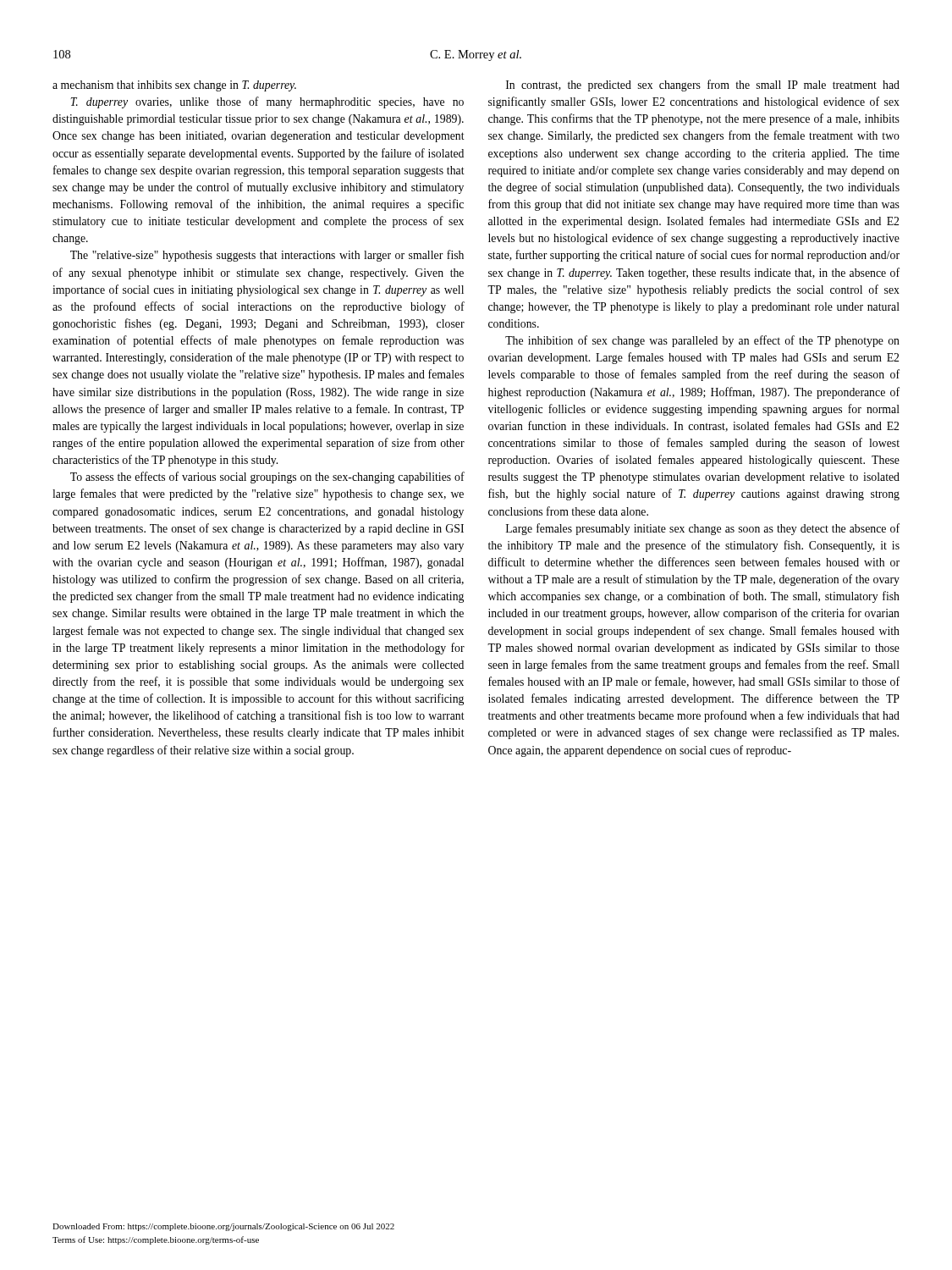952x1270 pixels.
Task: Find the text block with the text "In contrast, the predicted"
Action: coord(694,418)
